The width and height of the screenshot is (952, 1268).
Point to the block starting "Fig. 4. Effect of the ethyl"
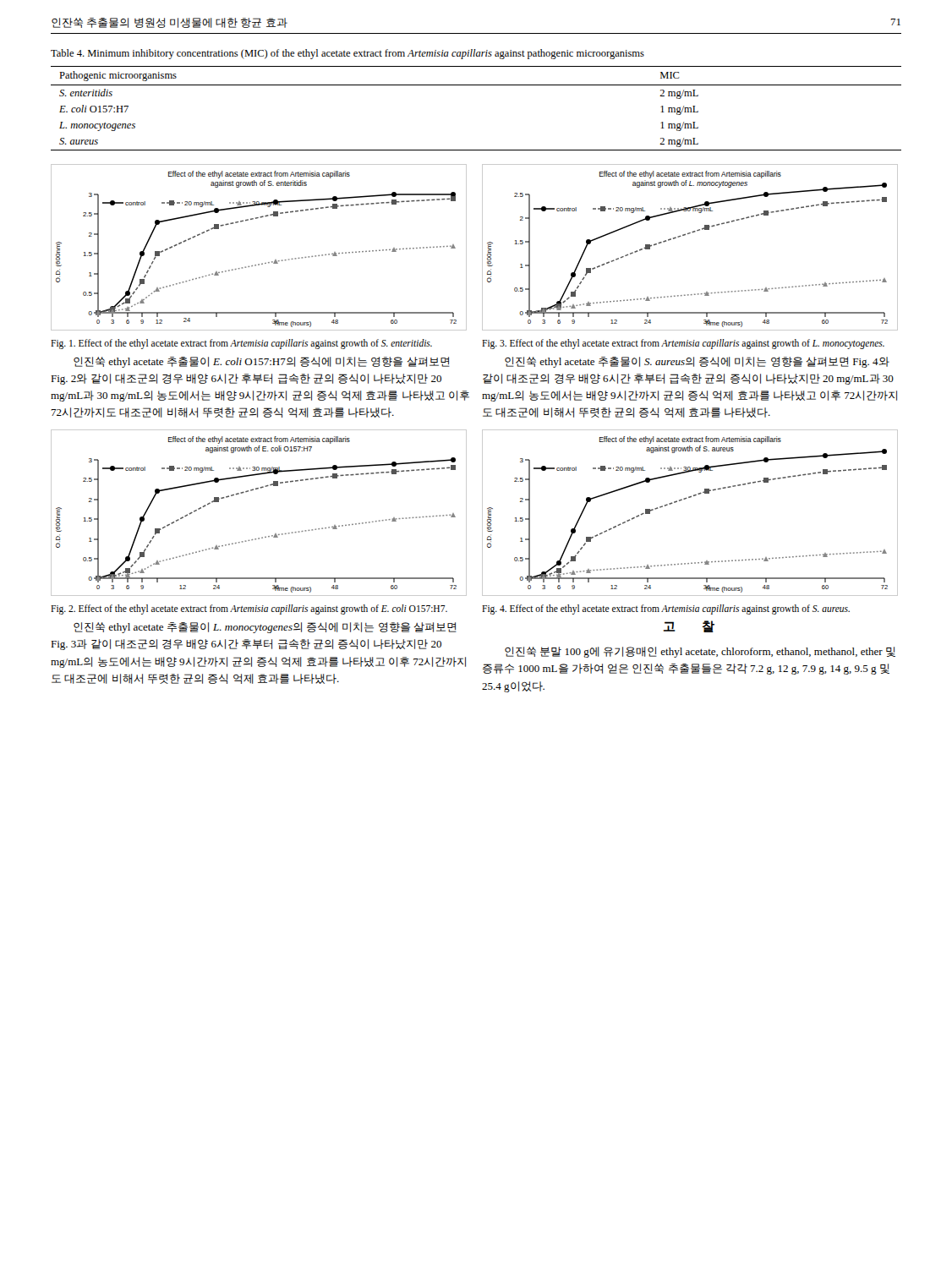[x=666, y=609]
